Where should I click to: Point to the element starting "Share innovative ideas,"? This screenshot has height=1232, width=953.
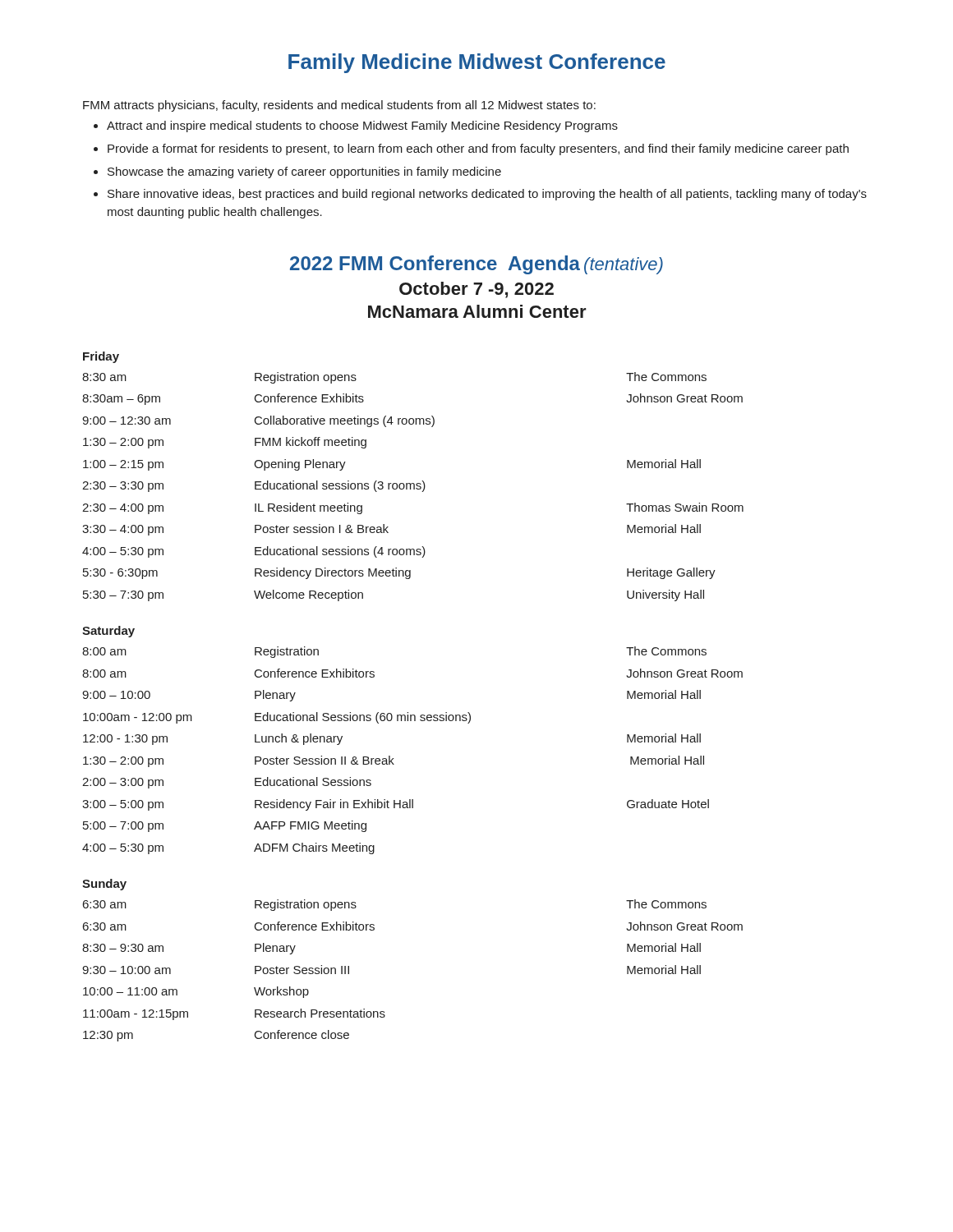[487, 203]
